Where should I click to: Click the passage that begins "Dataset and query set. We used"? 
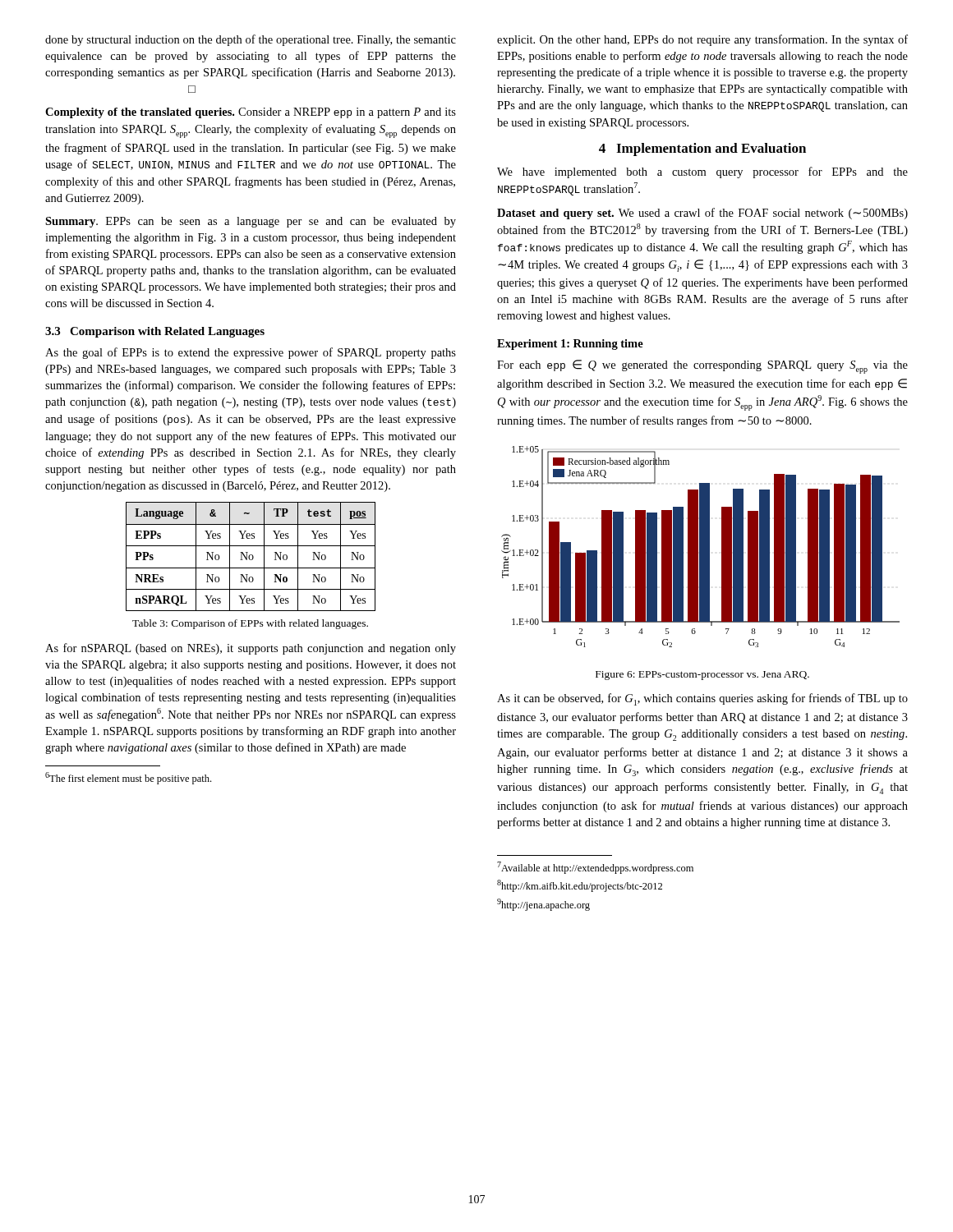pos(702,264)
